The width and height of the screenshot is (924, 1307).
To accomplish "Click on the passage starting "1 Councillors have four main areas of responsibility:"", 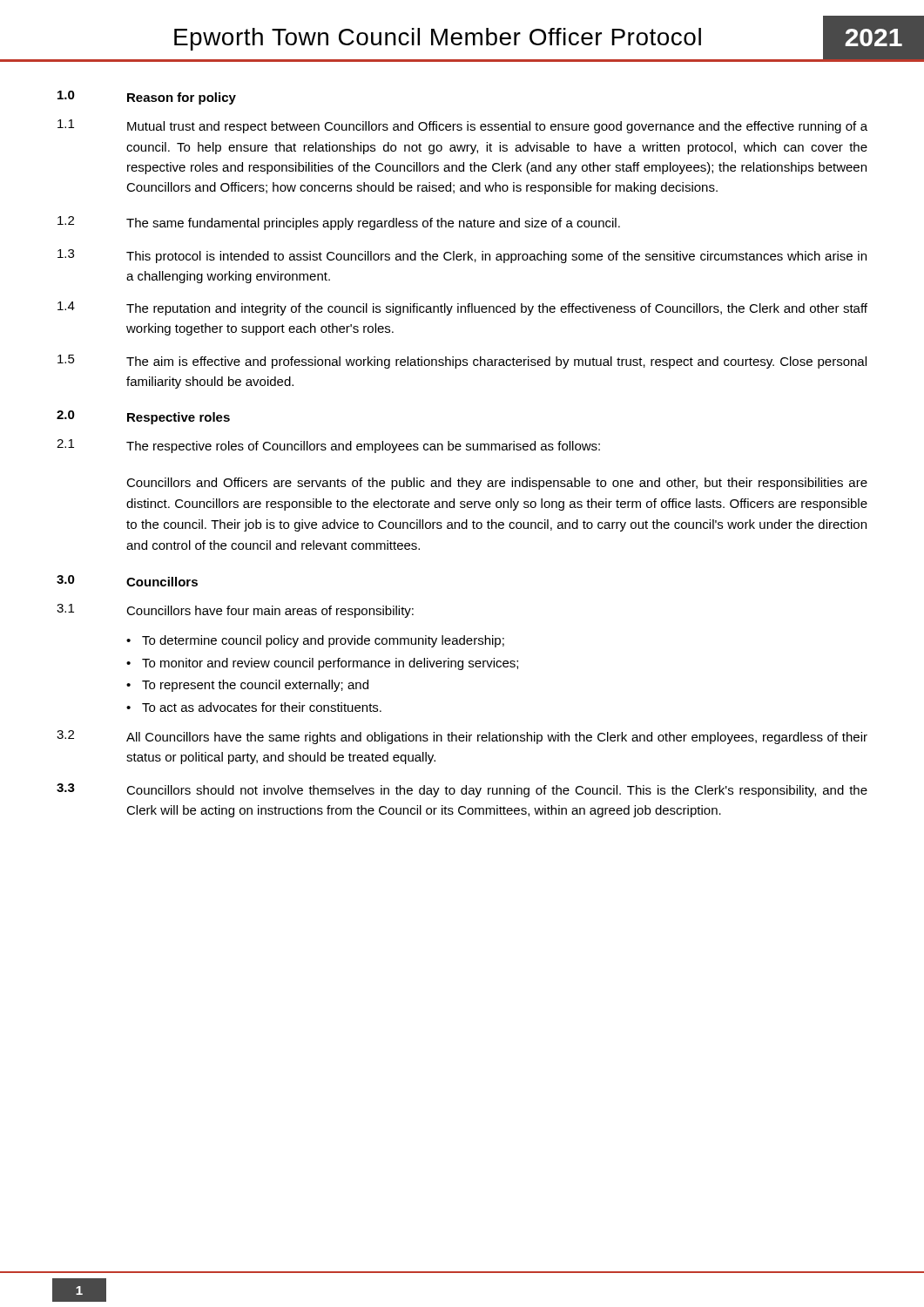I will pos(235,611).
